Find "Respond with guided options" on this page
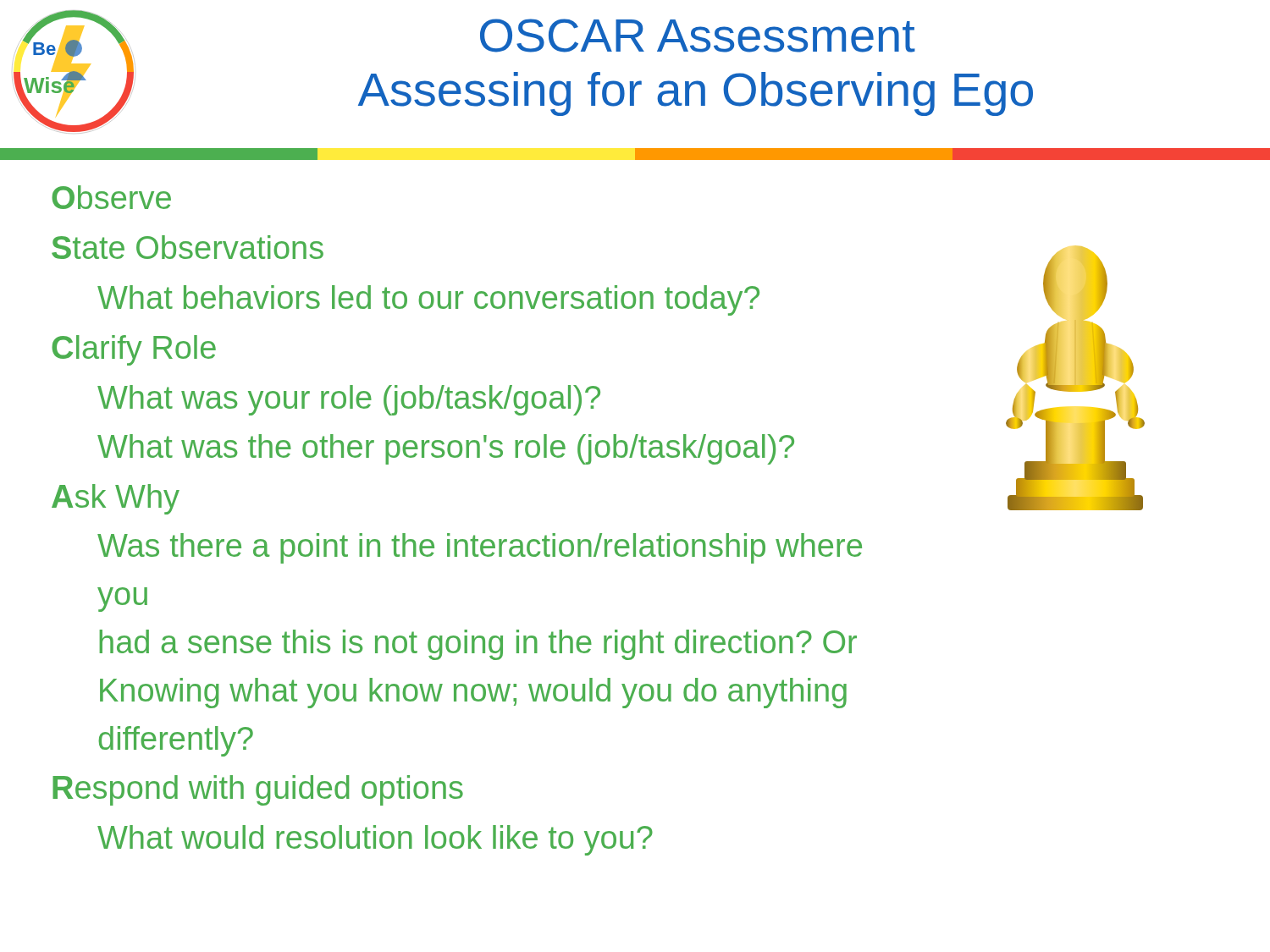1270x952 pixels. [x=257, y=788]
